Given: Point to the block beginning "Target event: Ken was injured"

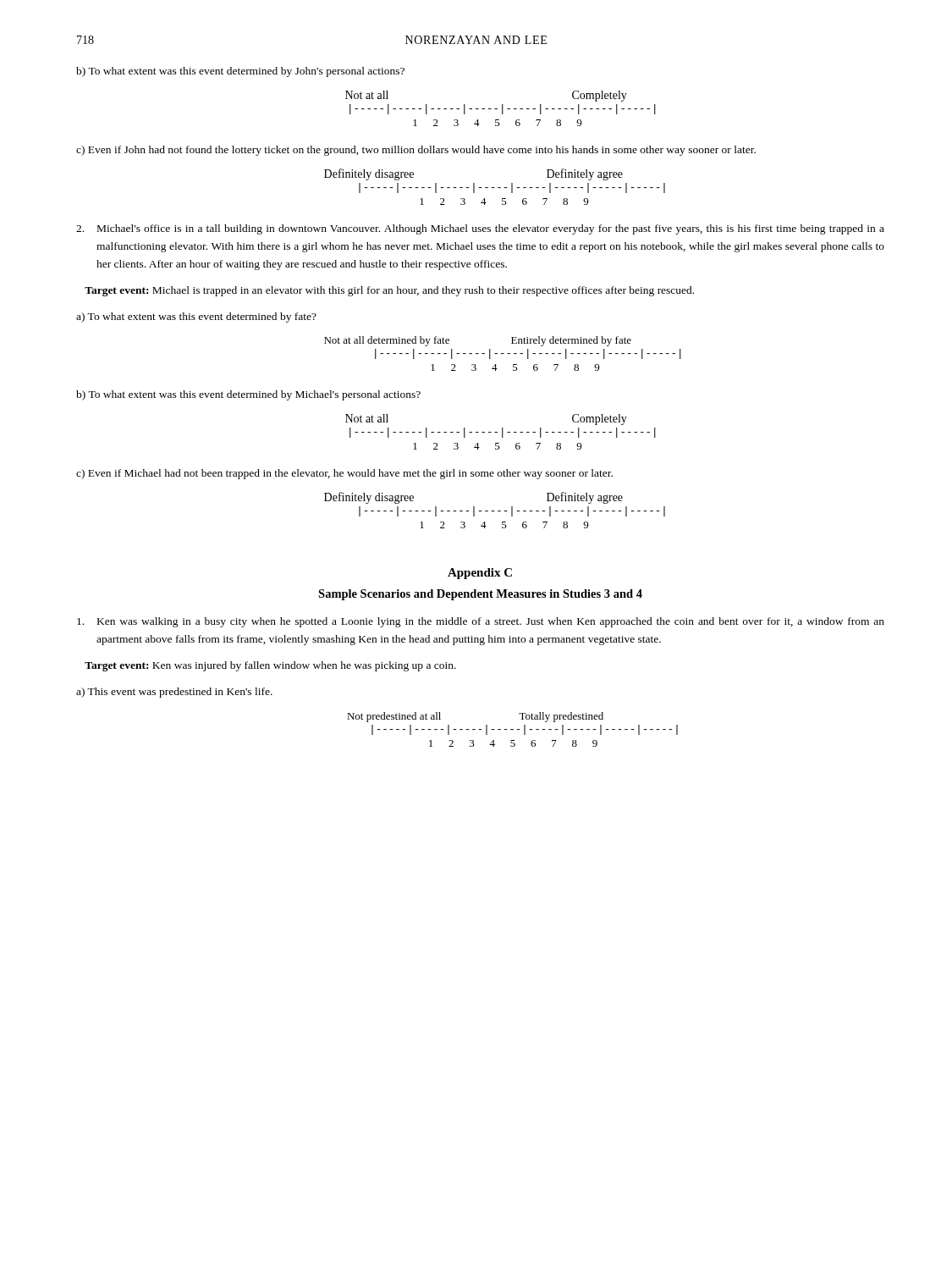Looking at the screenshot, I should point(266,665).
